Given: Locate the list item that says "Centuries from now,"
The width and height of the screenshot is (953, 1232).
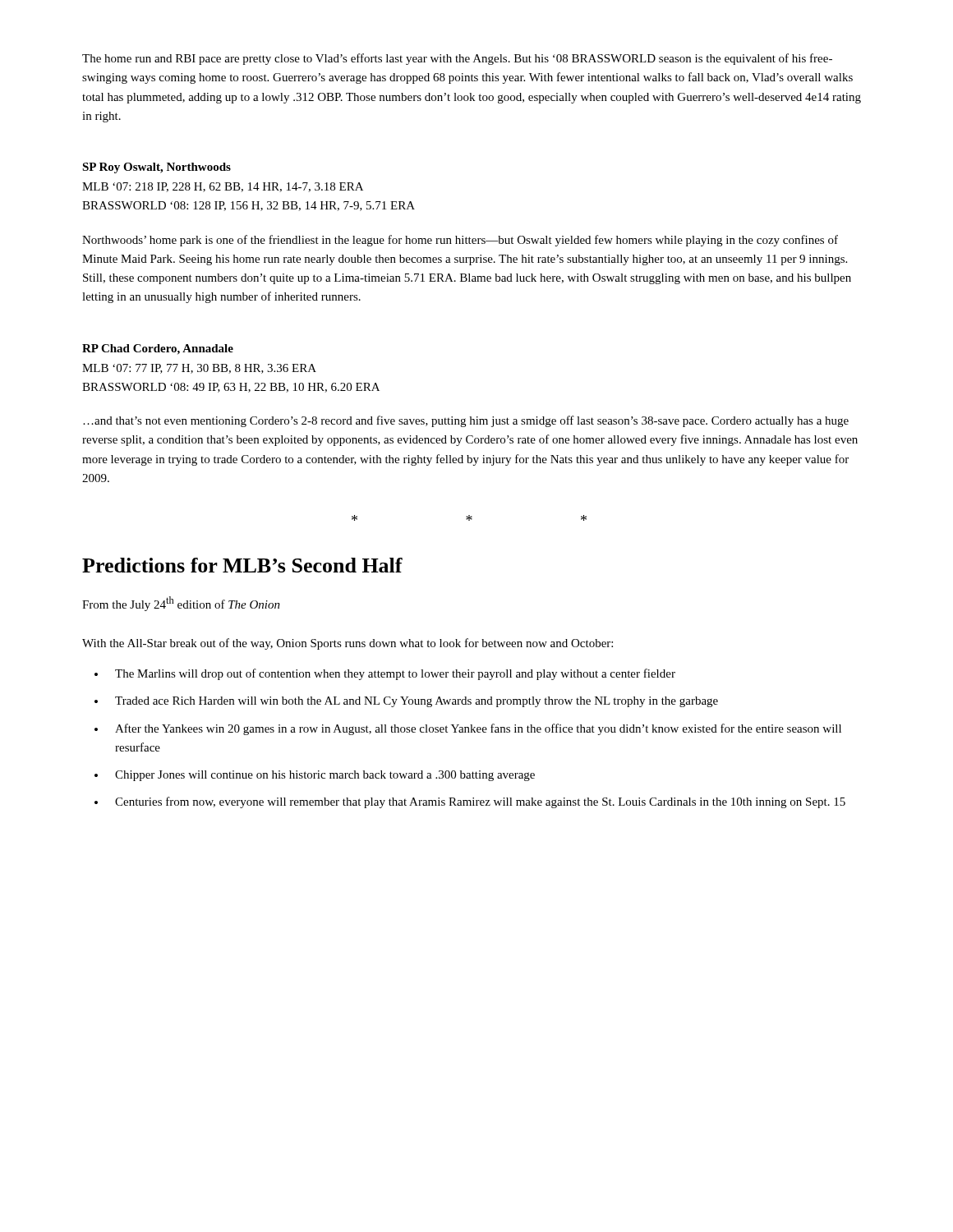Looking at the screenshot, I should pyautogui.click(x=480, y=802).
